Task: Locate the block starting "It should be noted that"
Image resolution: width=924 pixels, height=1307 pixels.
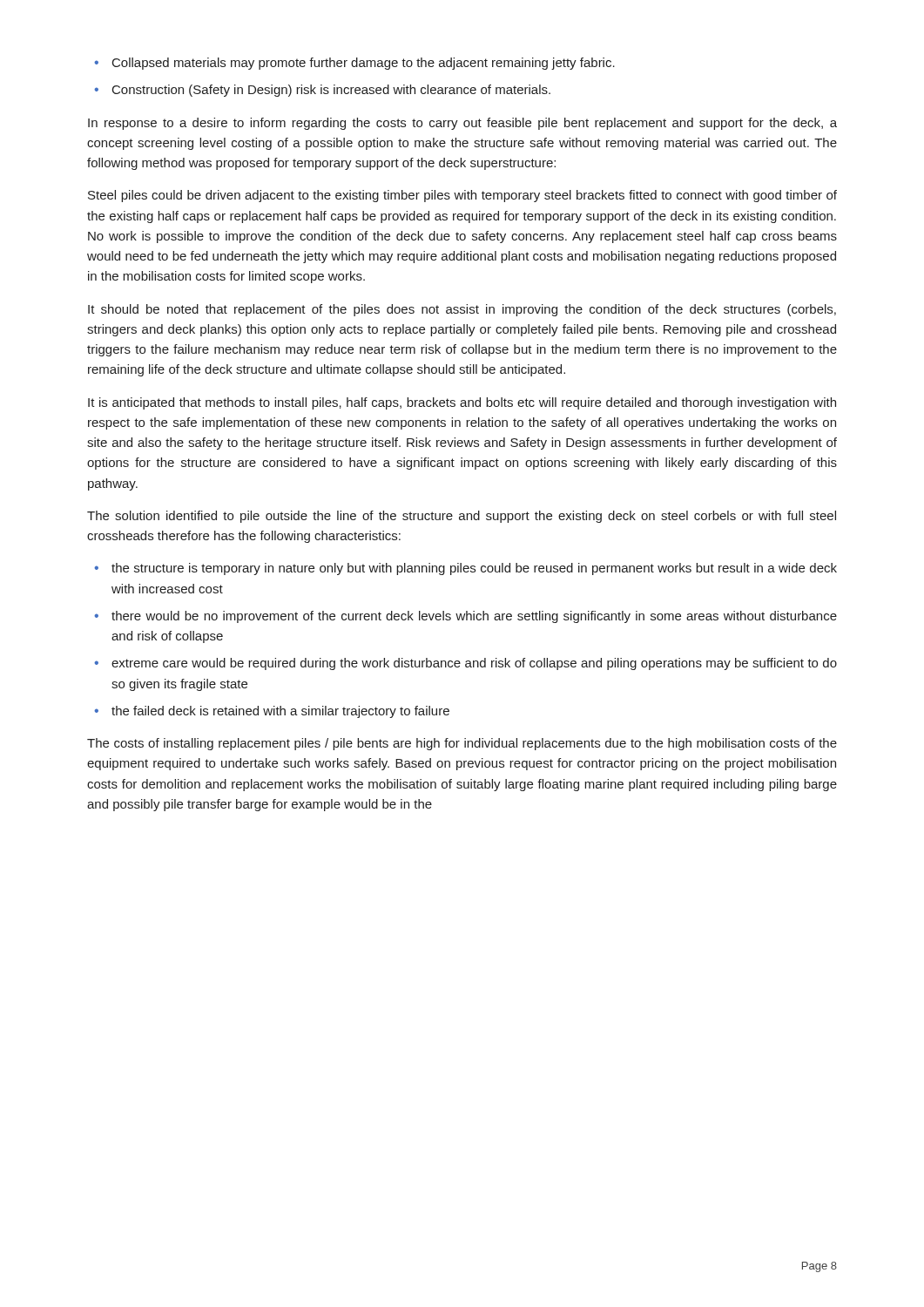Action: (462, 339)
